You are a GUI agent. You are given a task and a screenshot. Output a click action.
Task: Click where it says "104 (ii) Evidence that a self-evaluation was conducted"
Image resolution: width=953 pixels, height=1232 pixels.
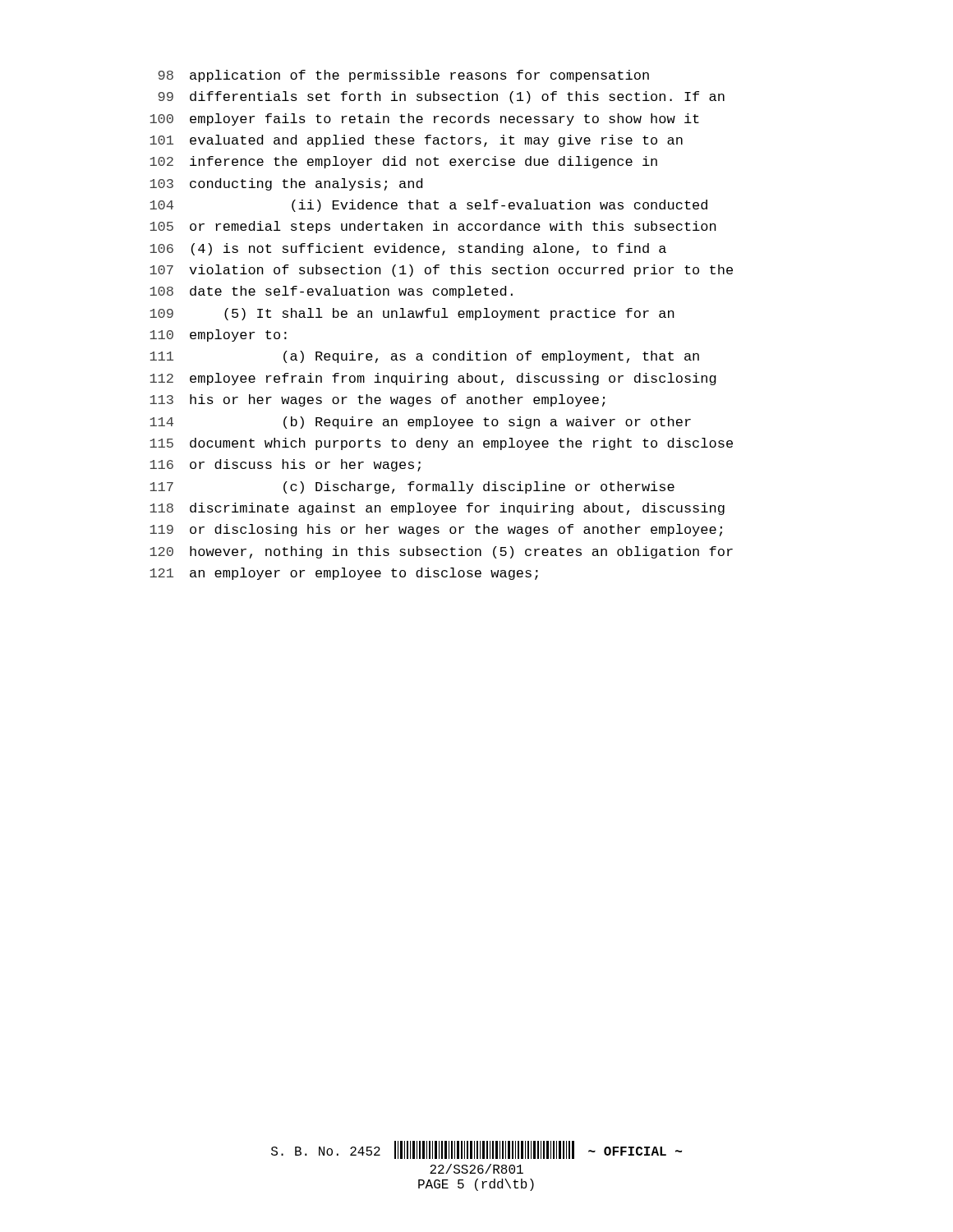click(x=476, y=206)
